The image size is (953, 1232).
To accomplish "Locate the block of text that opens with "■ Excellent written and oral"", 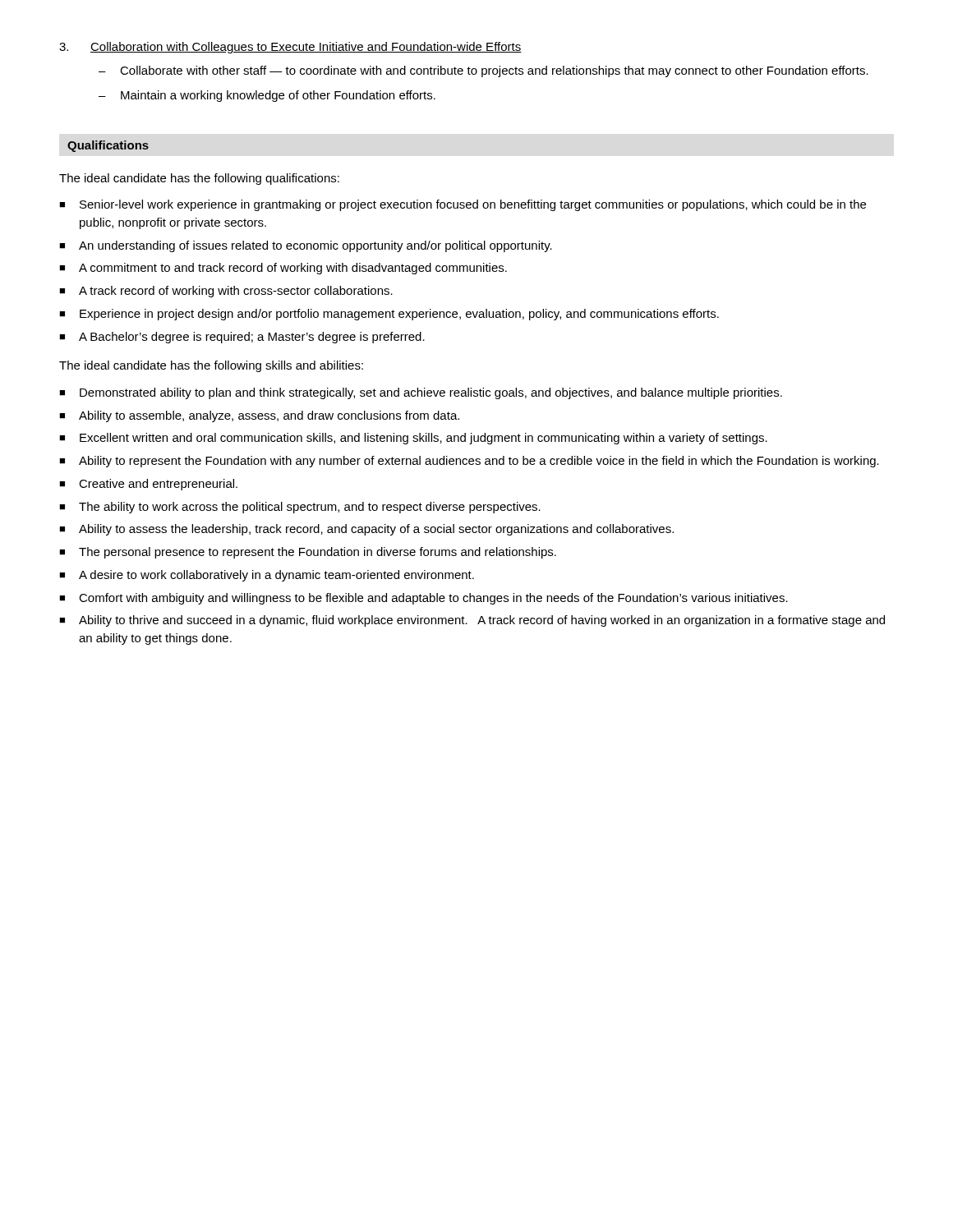I will pos(476,438).
